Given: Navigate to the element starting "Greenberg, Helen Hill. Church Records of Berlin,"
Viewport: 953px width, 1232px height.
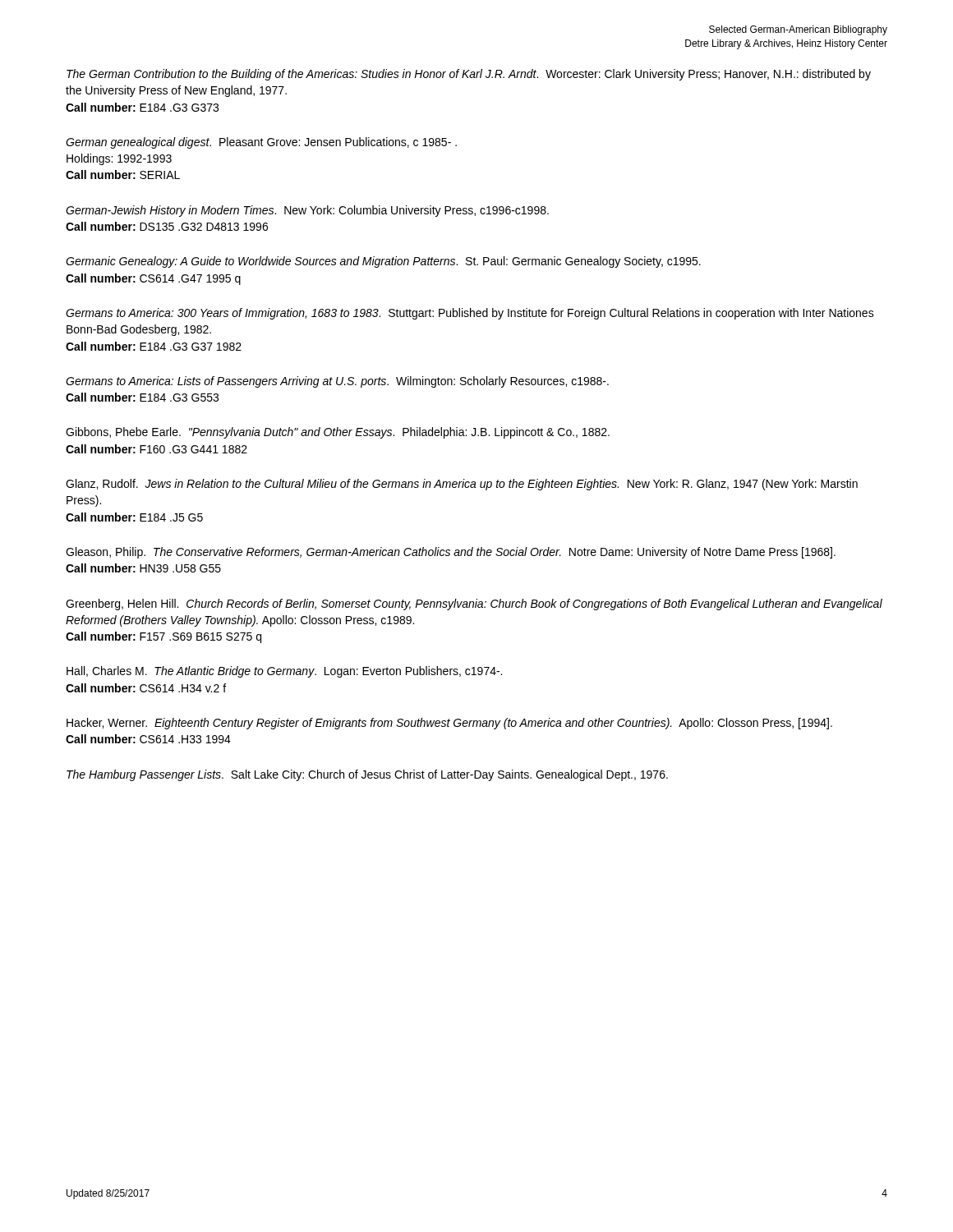Looking at the screenshot, I should pos(474,605).
